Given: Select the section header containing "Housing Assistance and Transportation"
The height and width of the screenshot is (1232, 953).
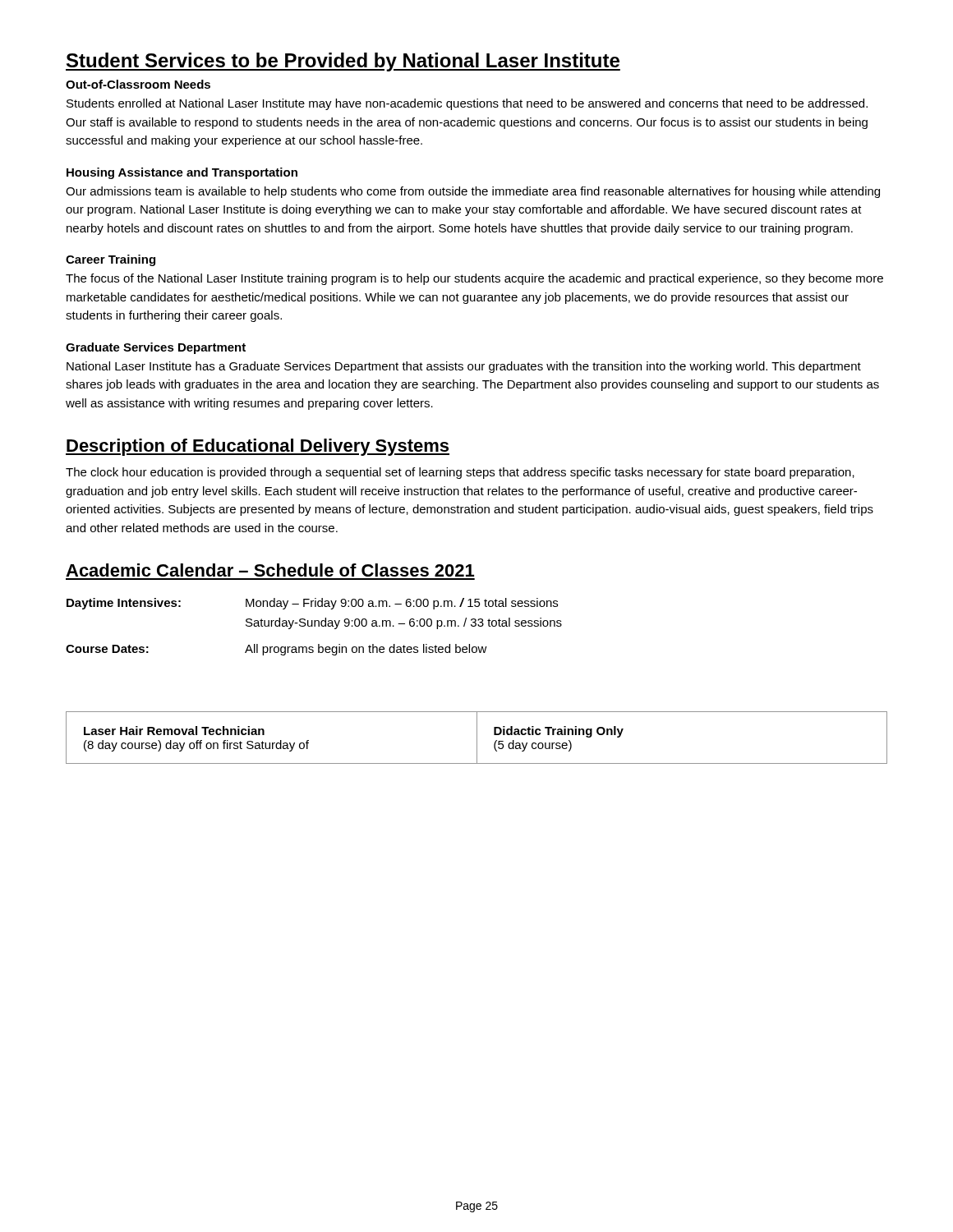Looking at the screenshot, I should coord(182,173).
